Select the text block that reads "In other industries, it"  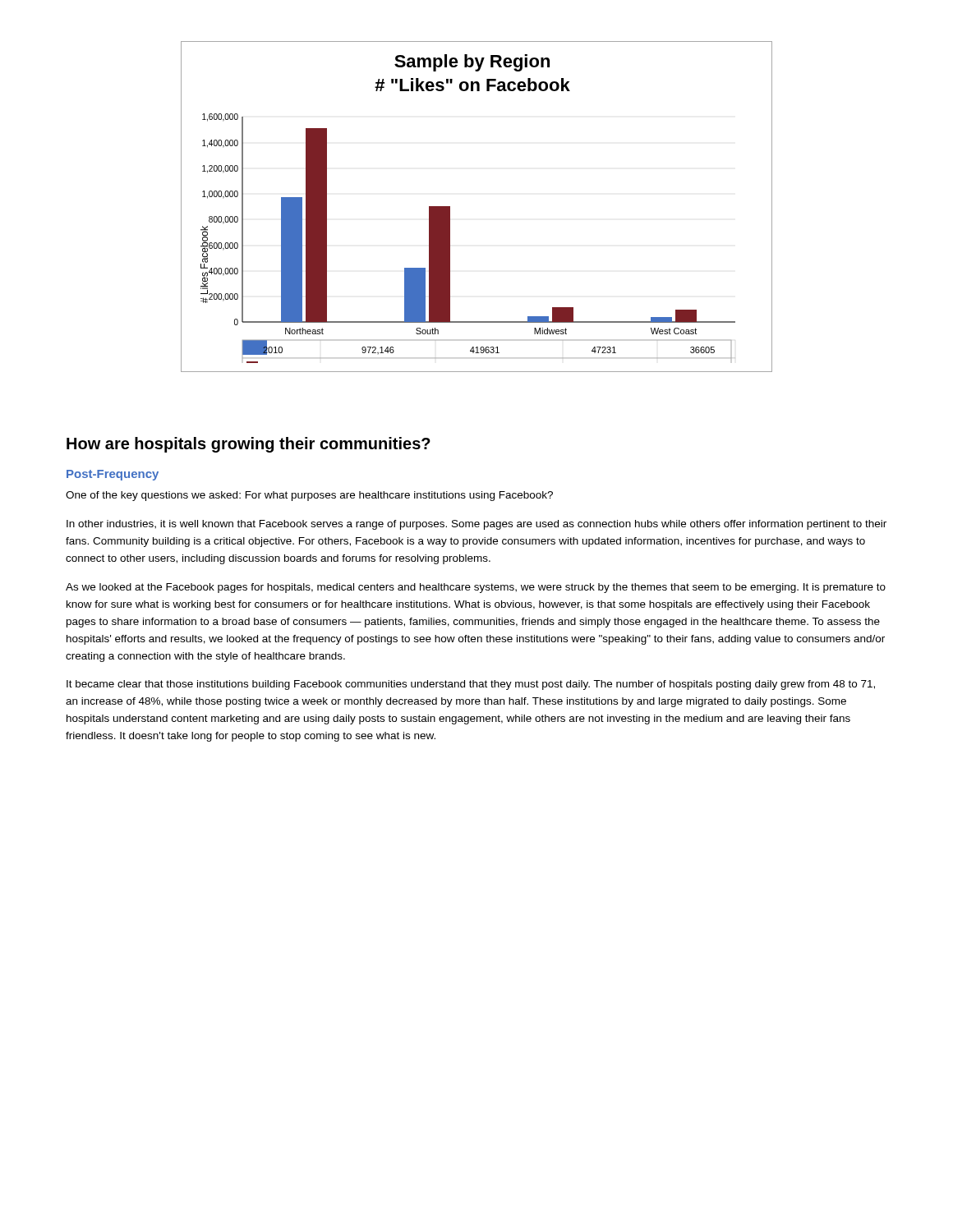click(x=476, y=541)
